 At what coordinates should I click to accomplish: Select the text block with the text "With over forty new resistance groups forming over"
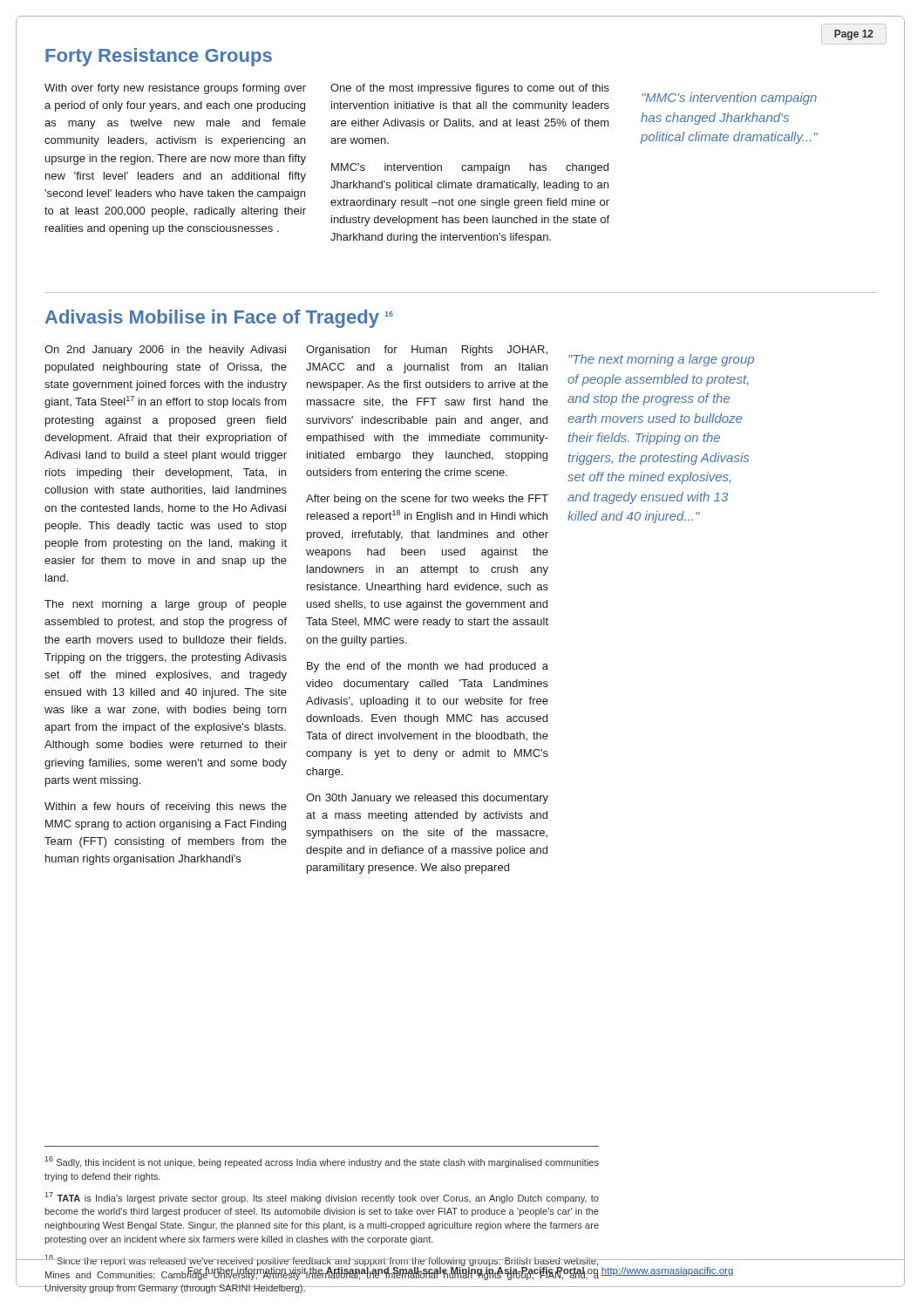click(x=175, y=158)
